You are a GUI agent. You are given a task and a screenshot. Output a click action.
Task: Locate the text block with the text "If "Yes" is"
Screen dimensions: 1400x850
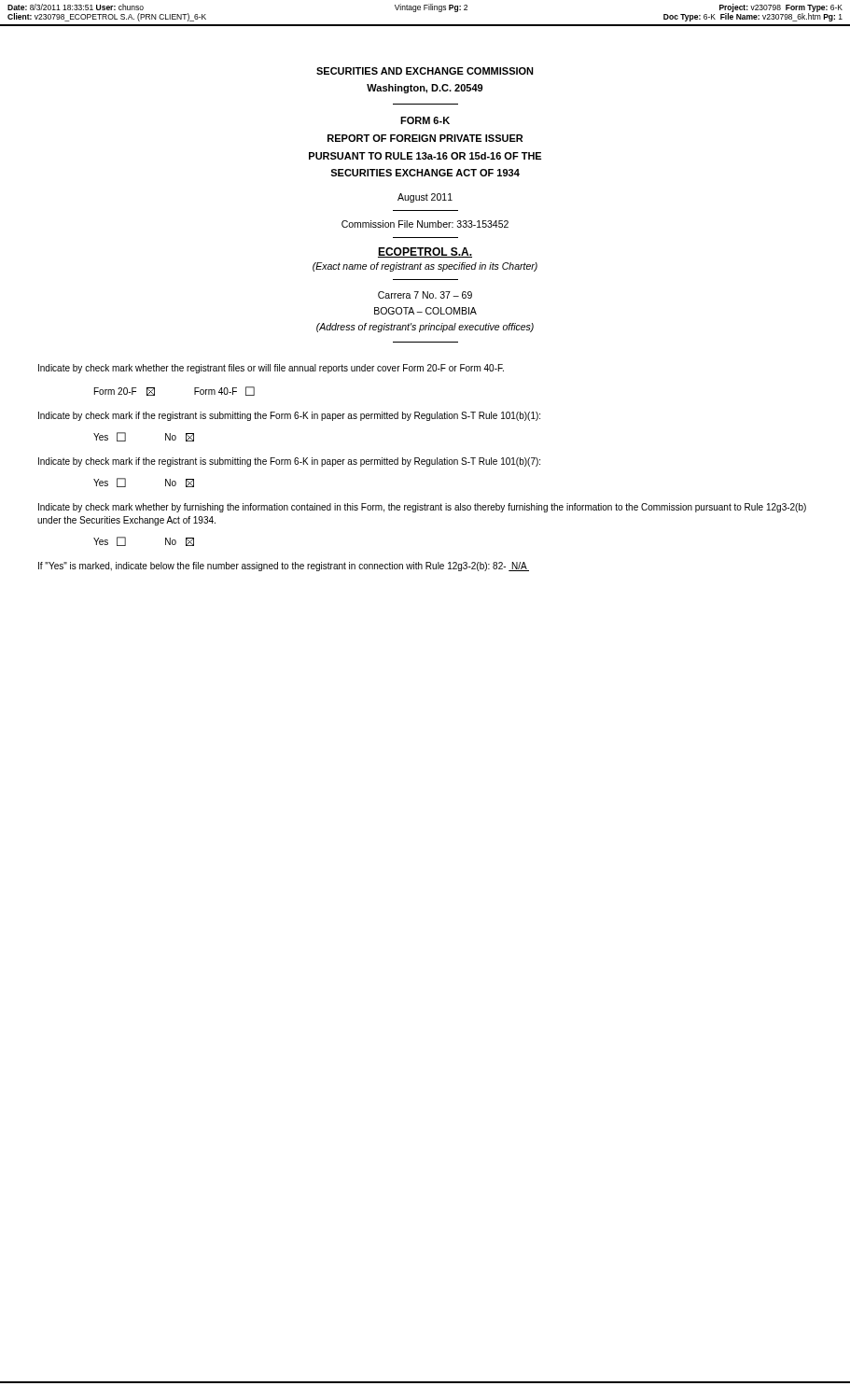coord(283,566)
